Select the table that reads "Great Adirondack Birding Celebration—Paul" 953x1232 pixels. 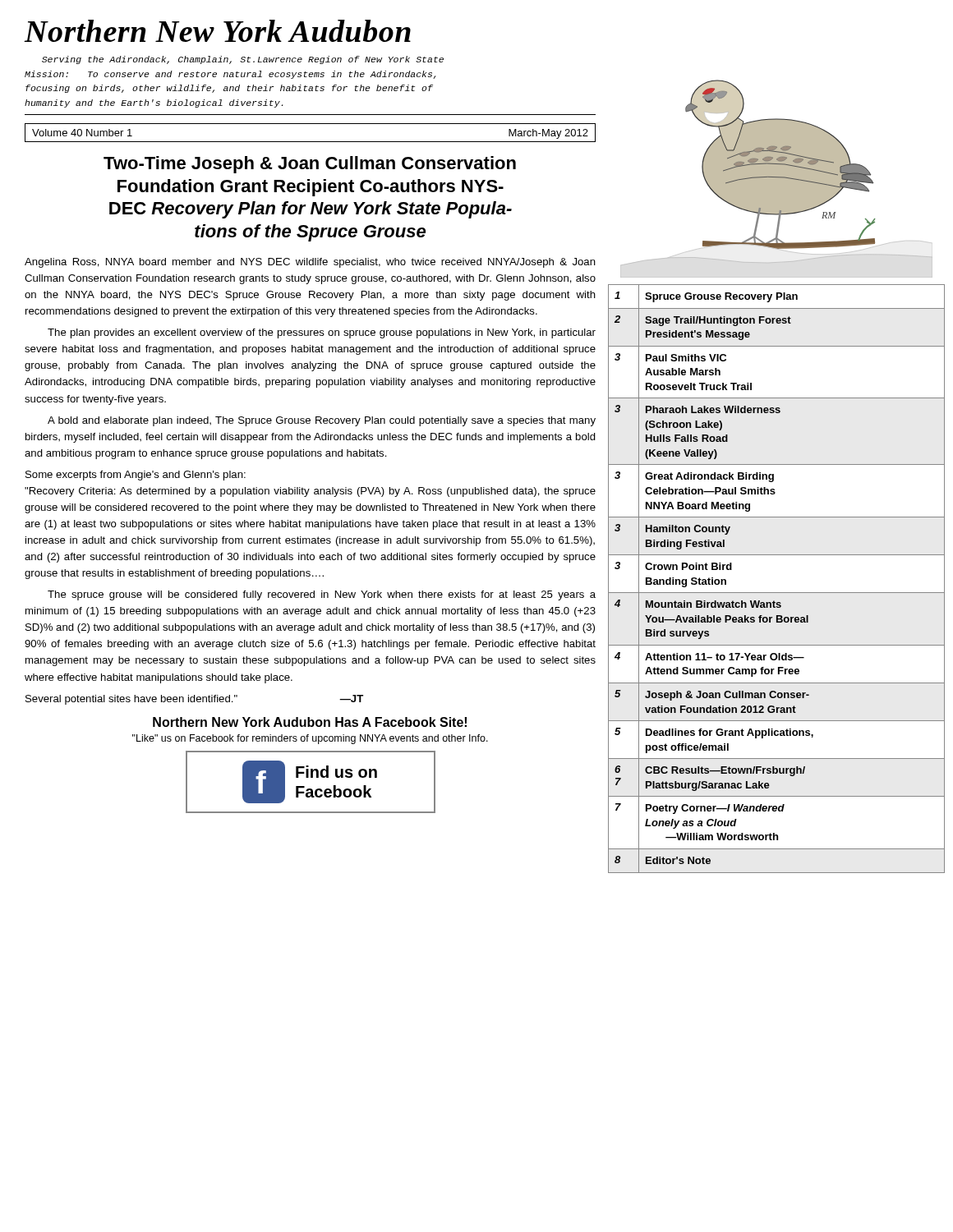pos(776,578)
